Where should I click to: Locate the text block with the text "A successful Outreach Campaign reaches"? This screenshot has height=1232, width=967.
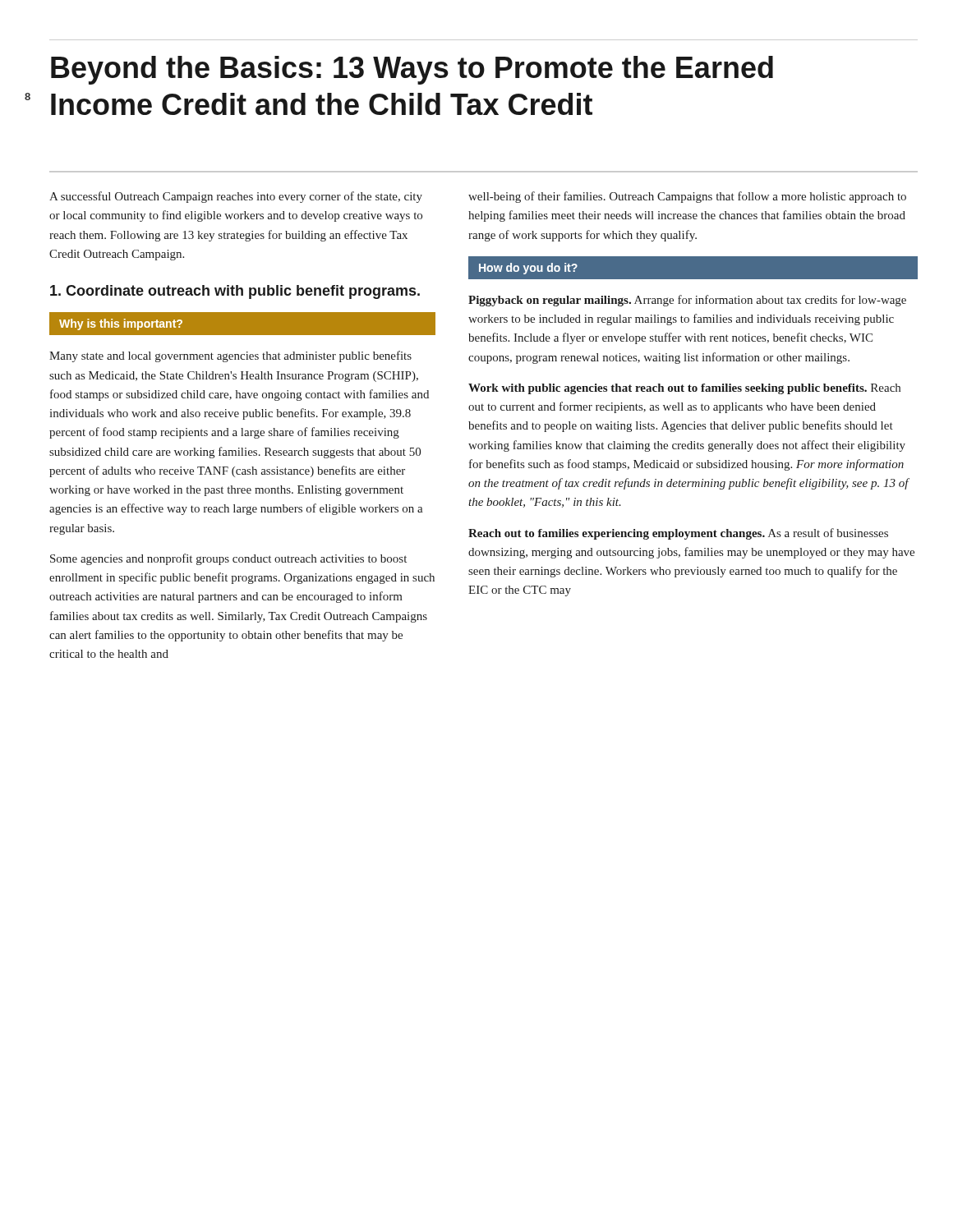pyautogui.click(x=242, y=225)
